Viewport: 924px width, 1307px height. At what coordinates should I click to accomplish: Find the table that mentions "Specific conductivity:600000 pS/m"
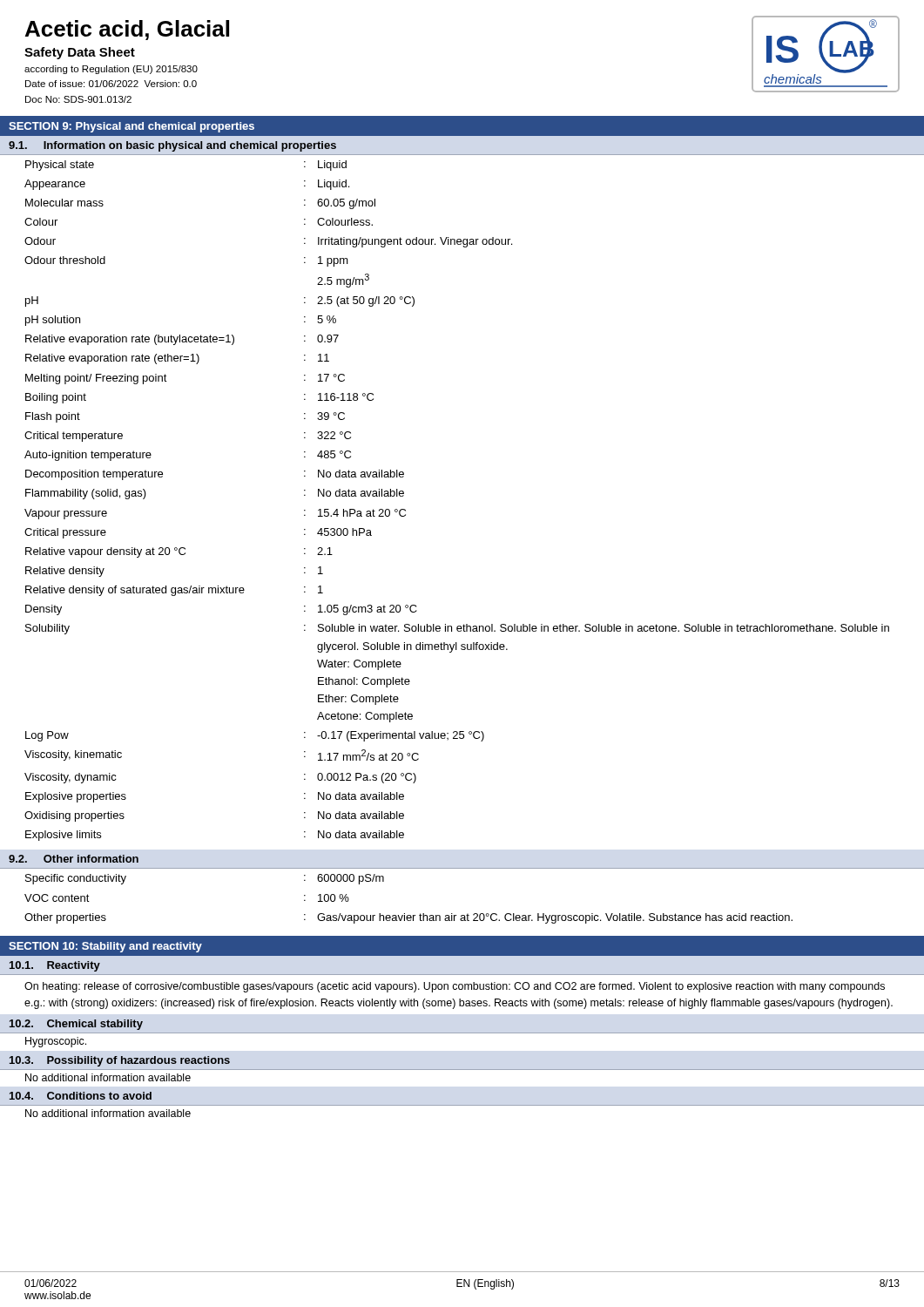(462, 898)
